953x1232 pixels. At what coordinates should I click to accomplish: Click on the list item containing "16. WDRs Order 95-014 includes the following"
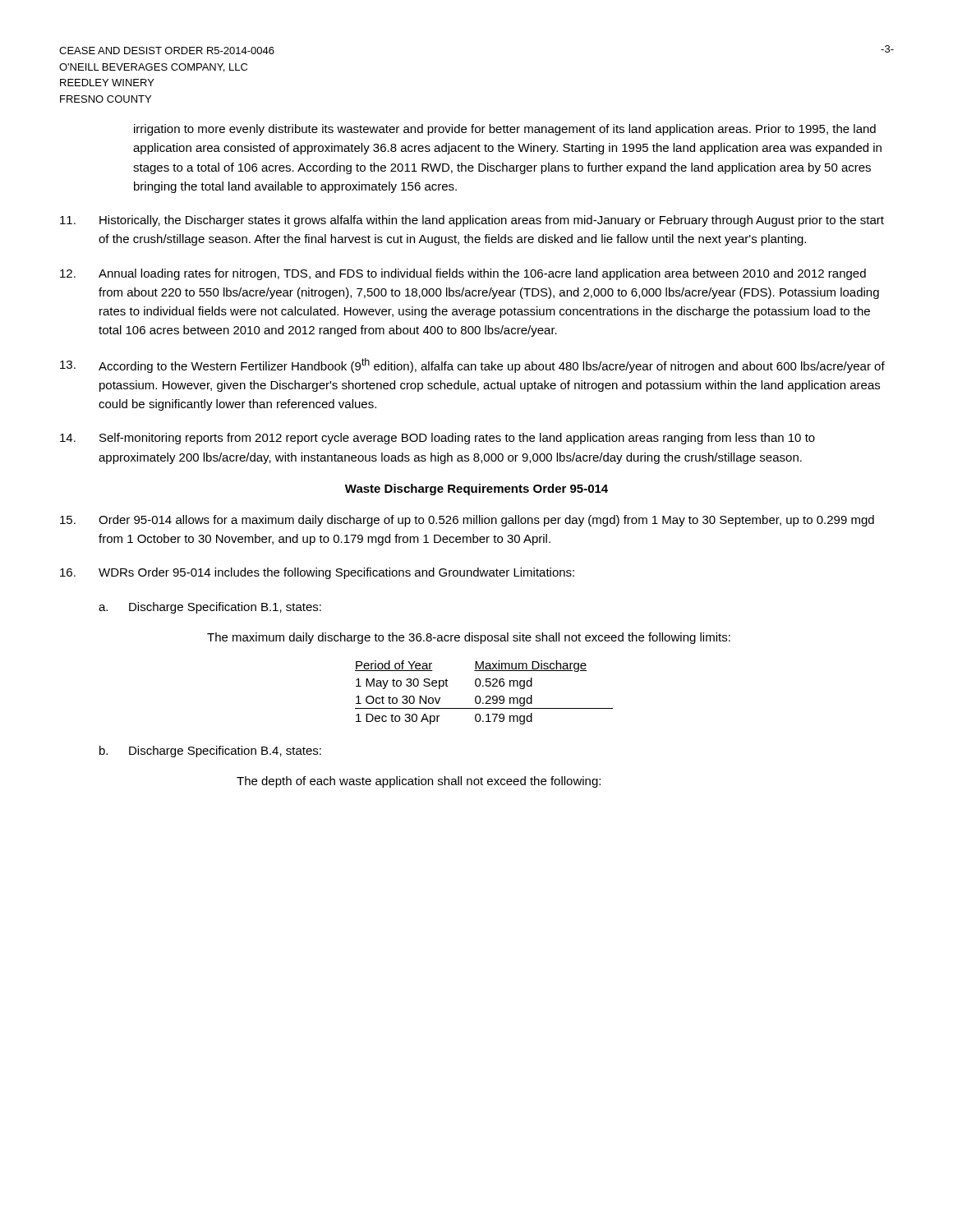point(476,572)
